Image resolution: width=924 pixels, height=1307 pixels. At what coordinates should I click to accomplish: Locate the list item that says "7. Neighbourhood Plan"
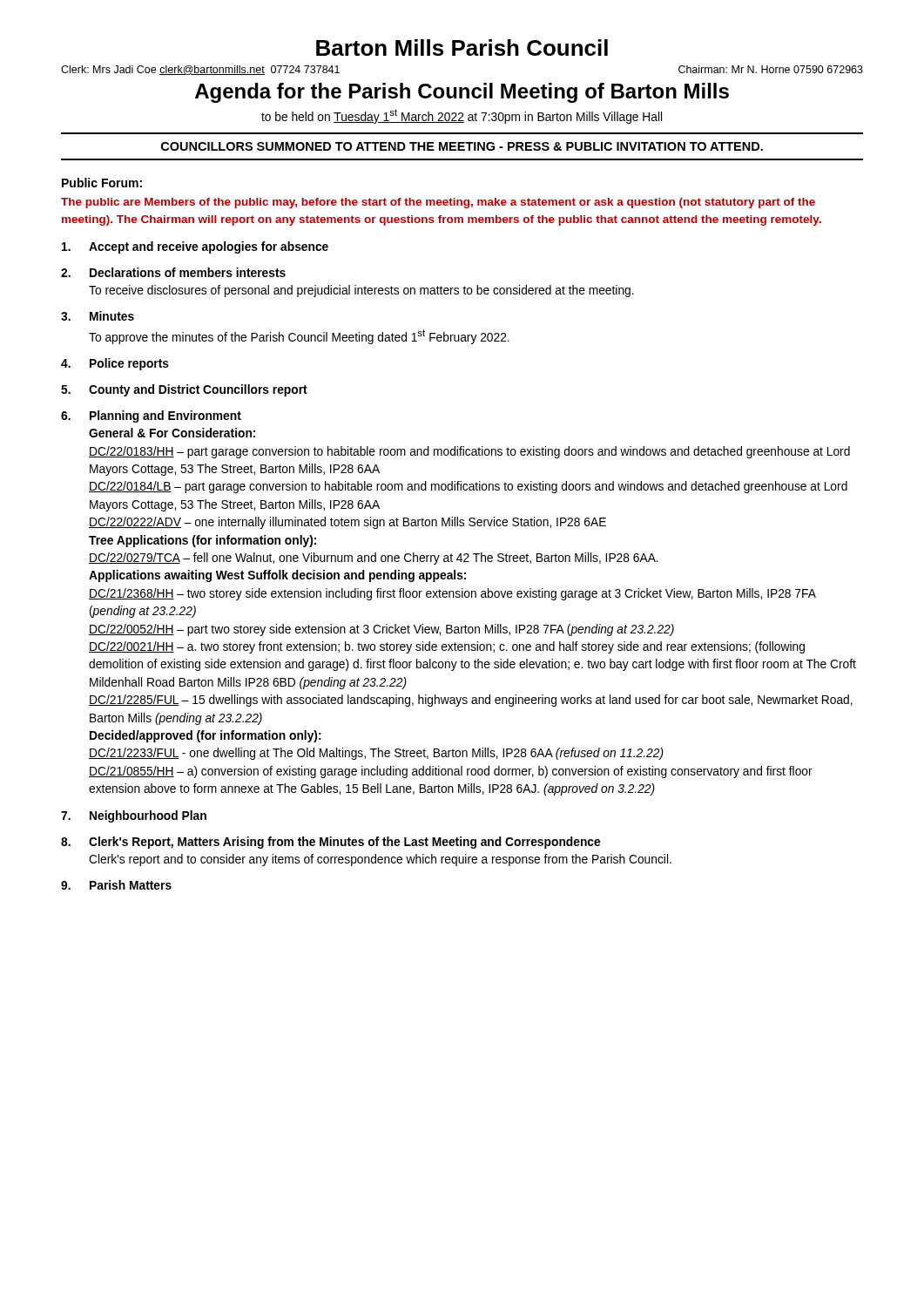click(x=134, y=816)
